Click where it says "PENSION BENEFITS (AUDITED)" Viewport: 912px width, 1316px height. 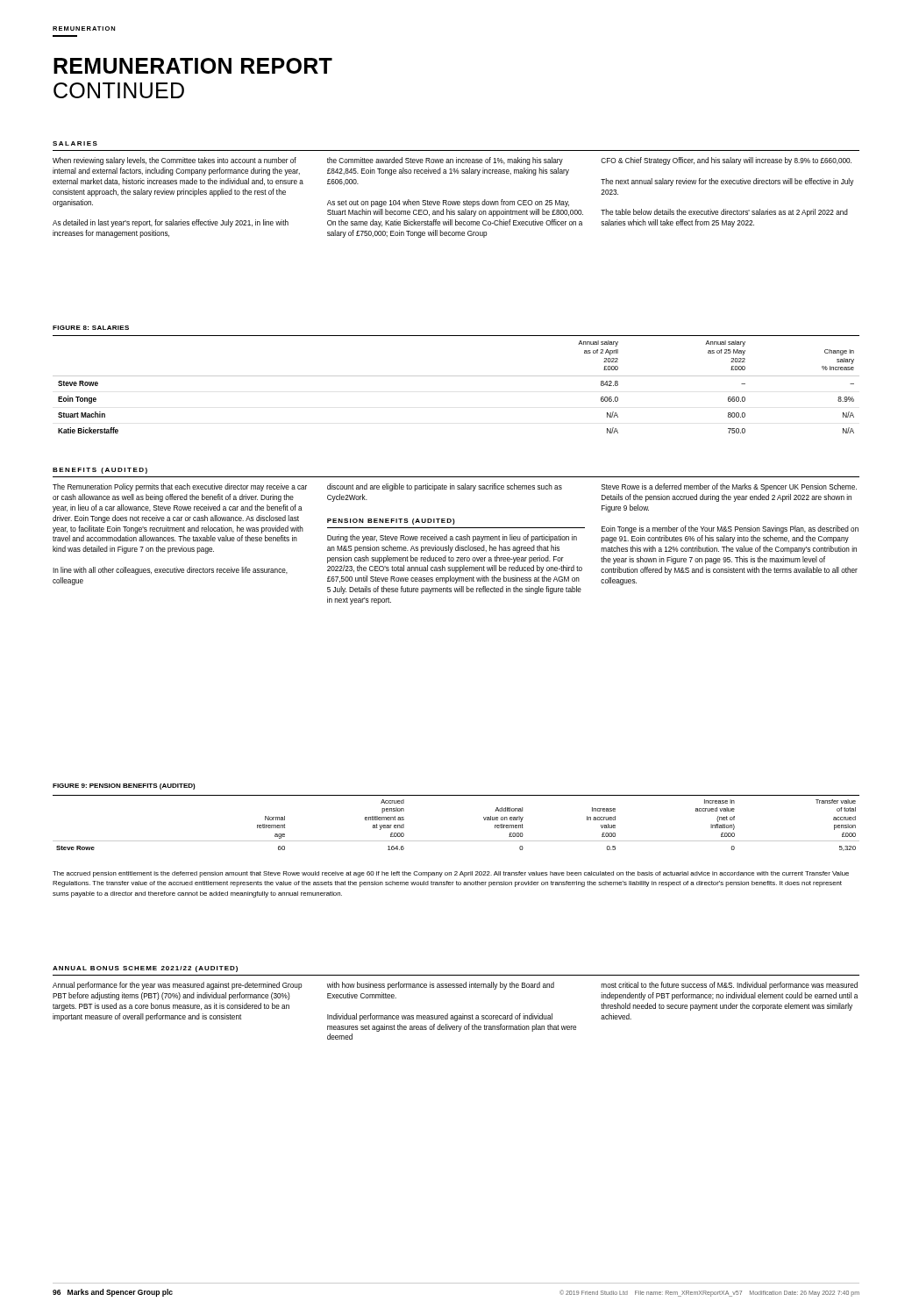click(x=456, y=522)
